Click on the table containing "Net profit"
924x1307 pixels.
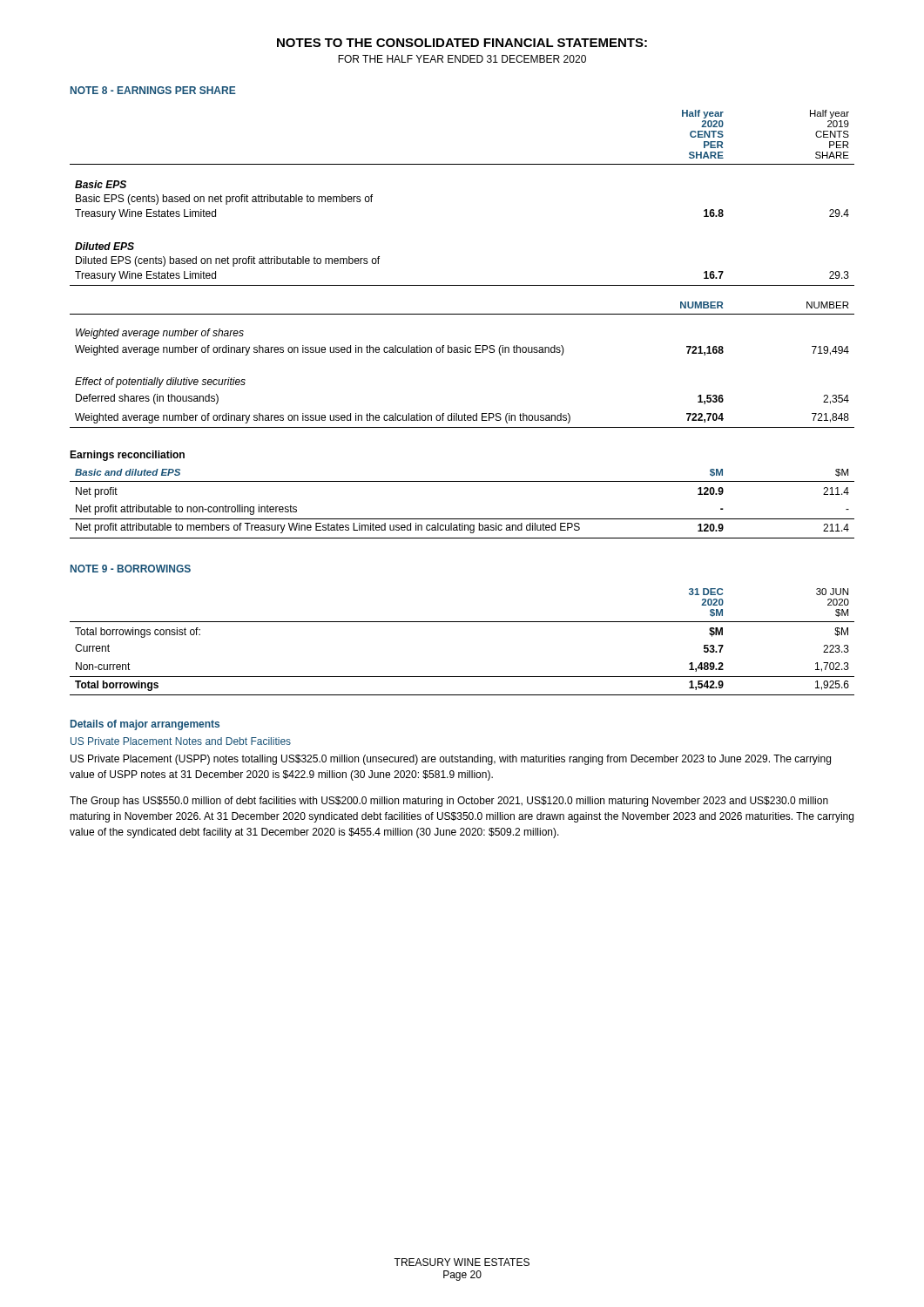[x=462, y=501]
